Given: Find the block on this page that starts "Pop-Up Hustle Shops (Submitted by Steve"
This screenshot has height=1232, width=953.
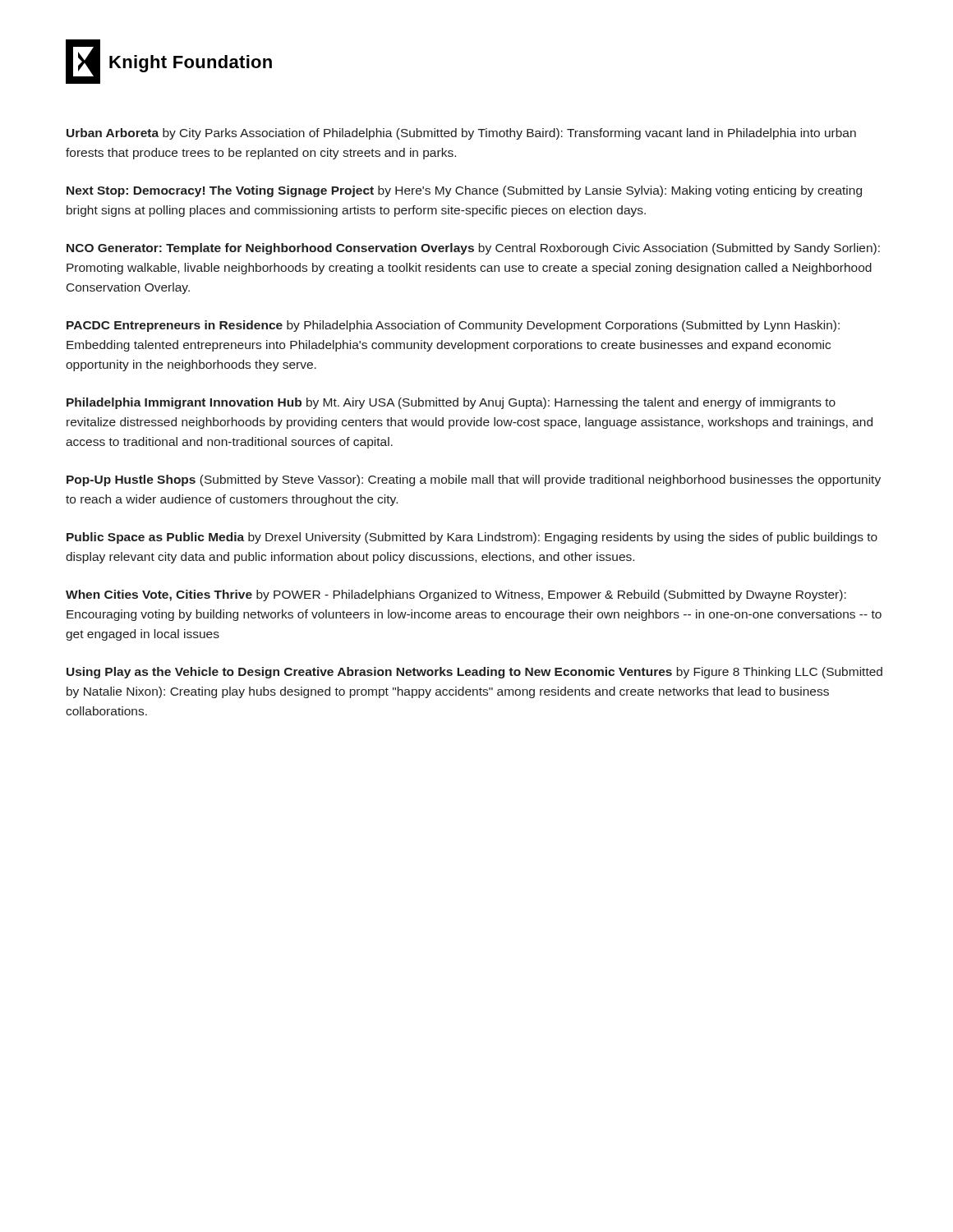Looking at the screenshot, I should point(473,489).
